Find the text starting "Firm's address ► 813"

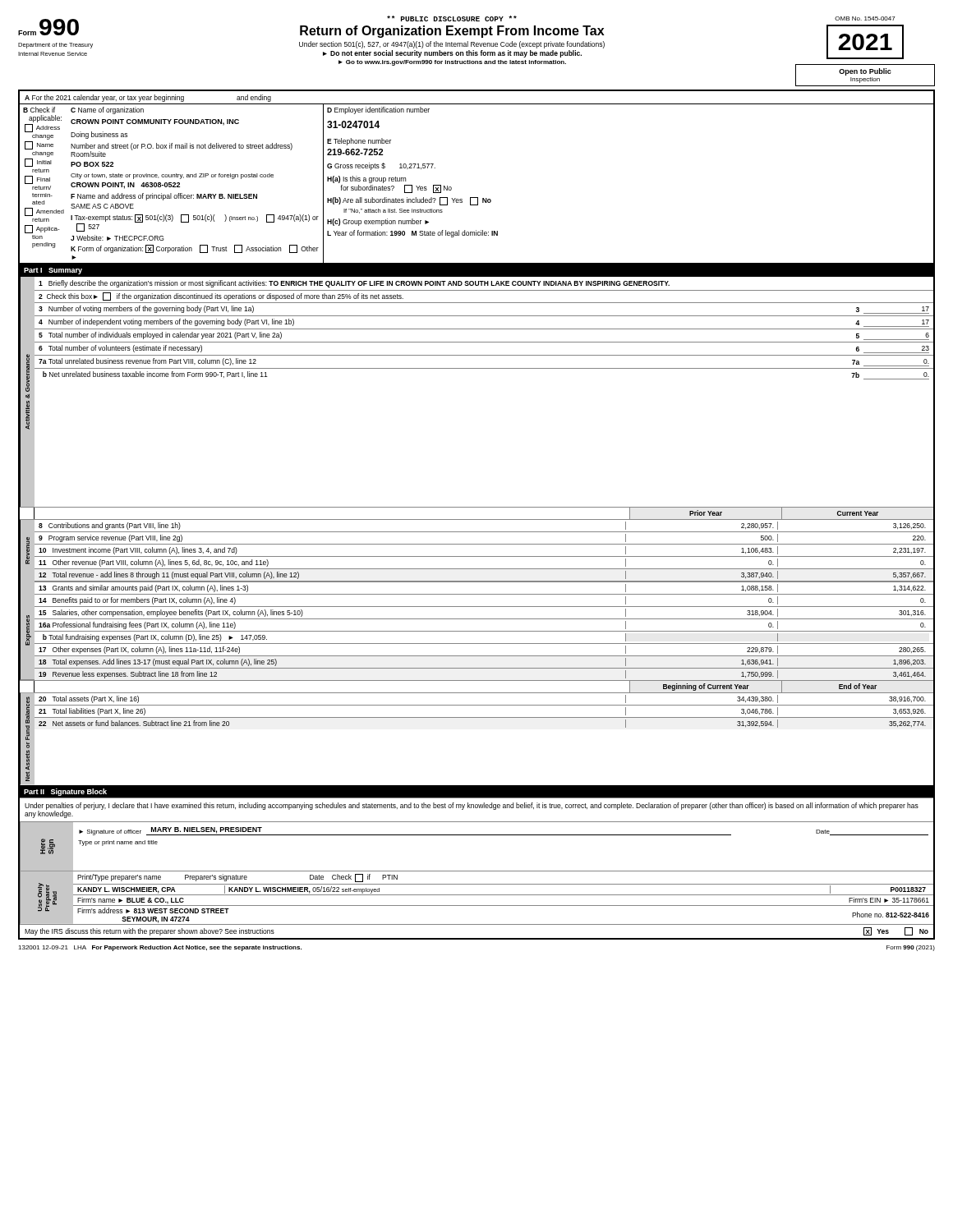[503, 915]
